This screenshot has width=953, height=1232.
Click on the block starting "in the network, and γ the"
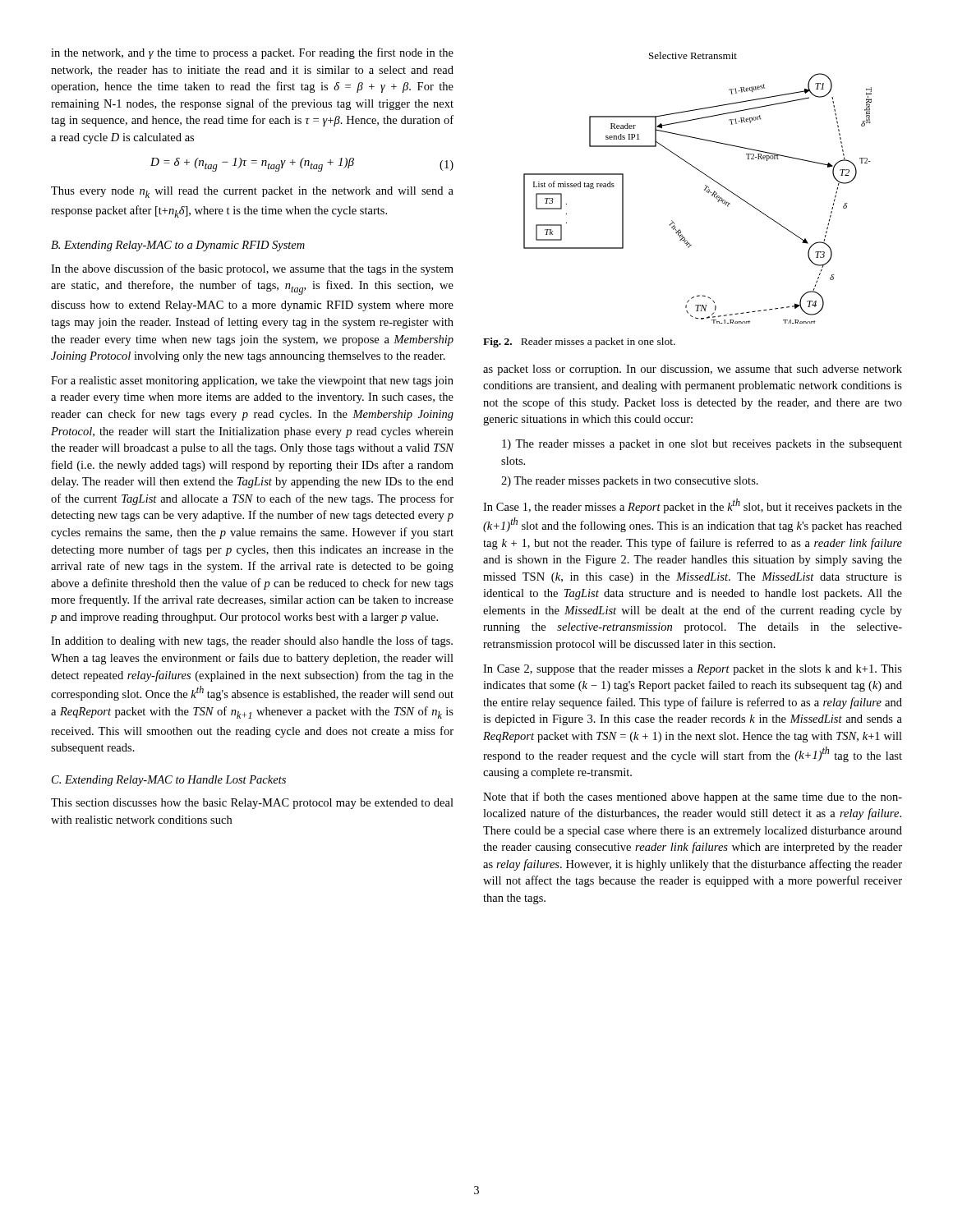(x=252, y=95)
